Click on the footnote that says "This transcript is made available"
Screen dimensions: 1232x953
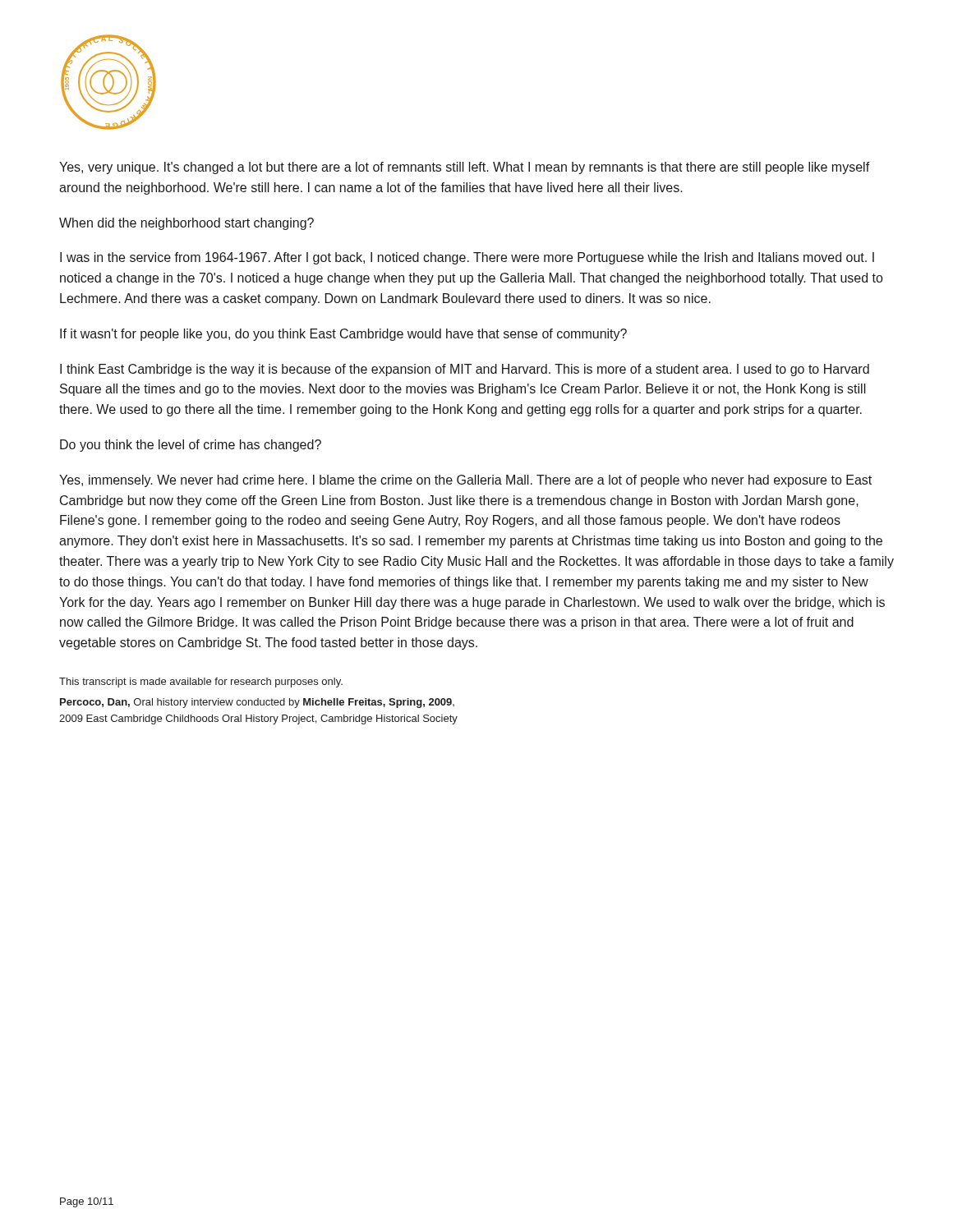click(201, 681)
